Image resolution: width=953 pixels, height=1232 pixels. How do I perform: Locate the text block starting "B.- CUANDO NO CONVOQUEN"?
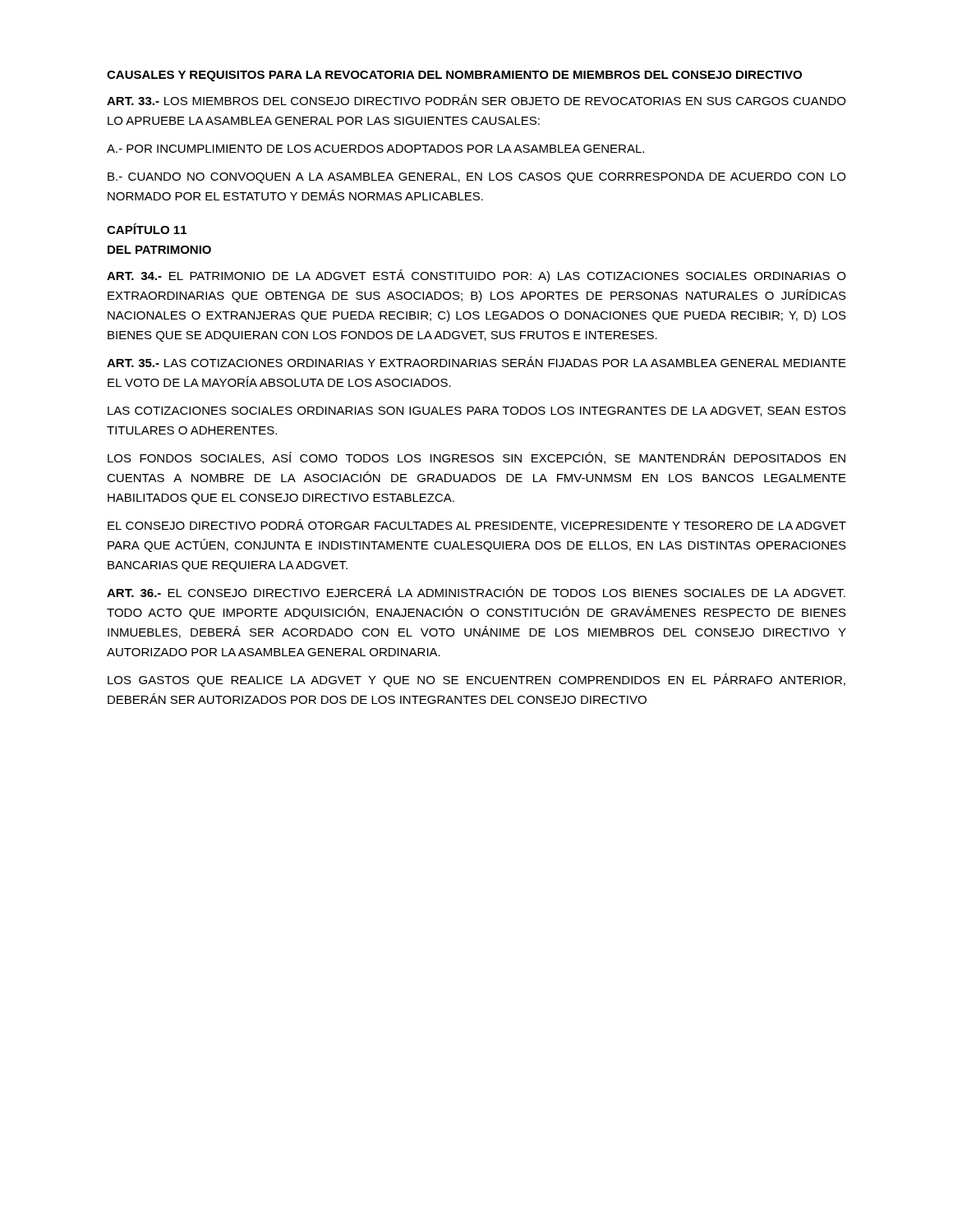476,186
